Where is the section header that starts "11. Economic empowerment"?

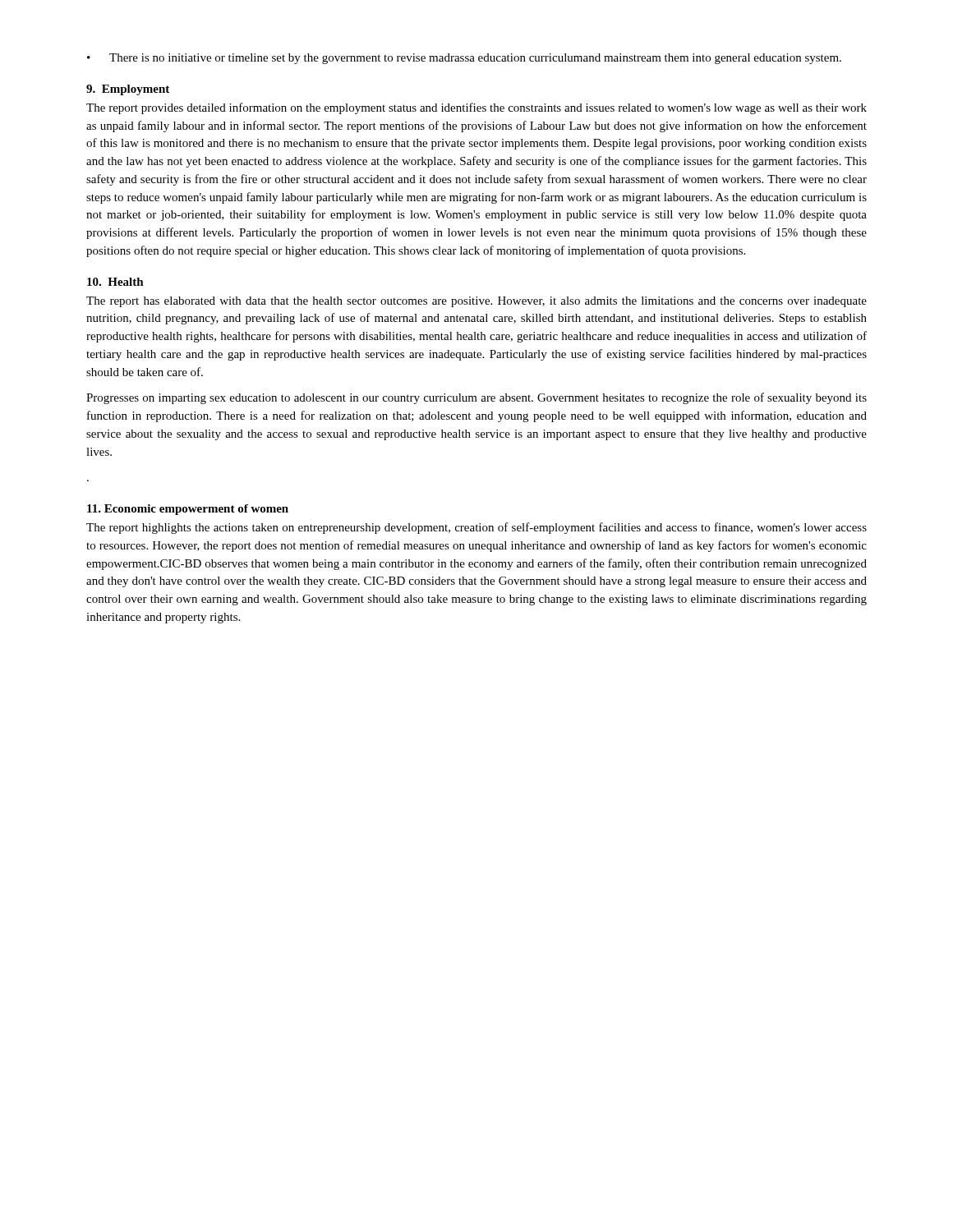(x=187, y=508)
